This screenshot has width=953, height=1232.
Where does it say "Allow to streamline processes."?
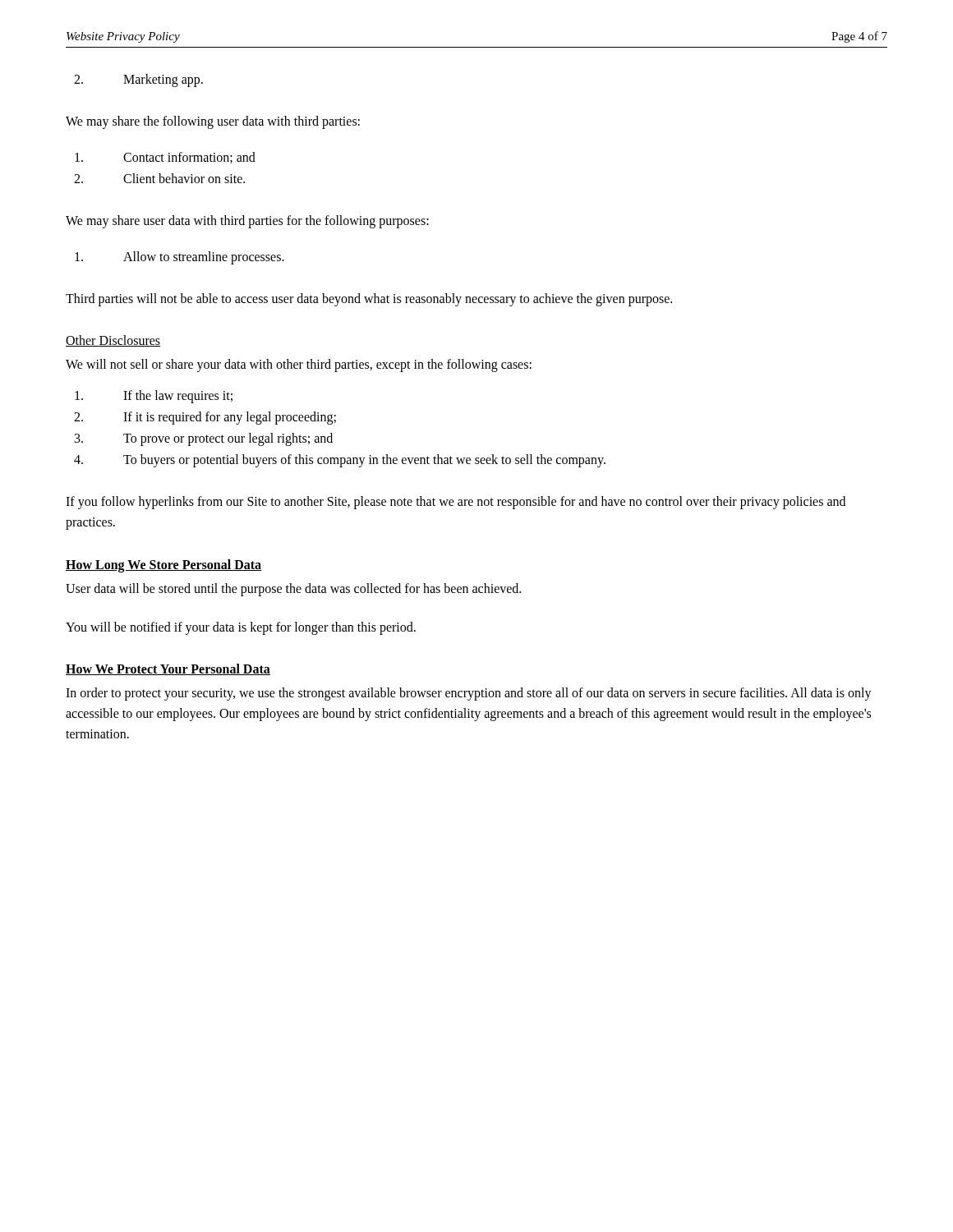point(180,258)
